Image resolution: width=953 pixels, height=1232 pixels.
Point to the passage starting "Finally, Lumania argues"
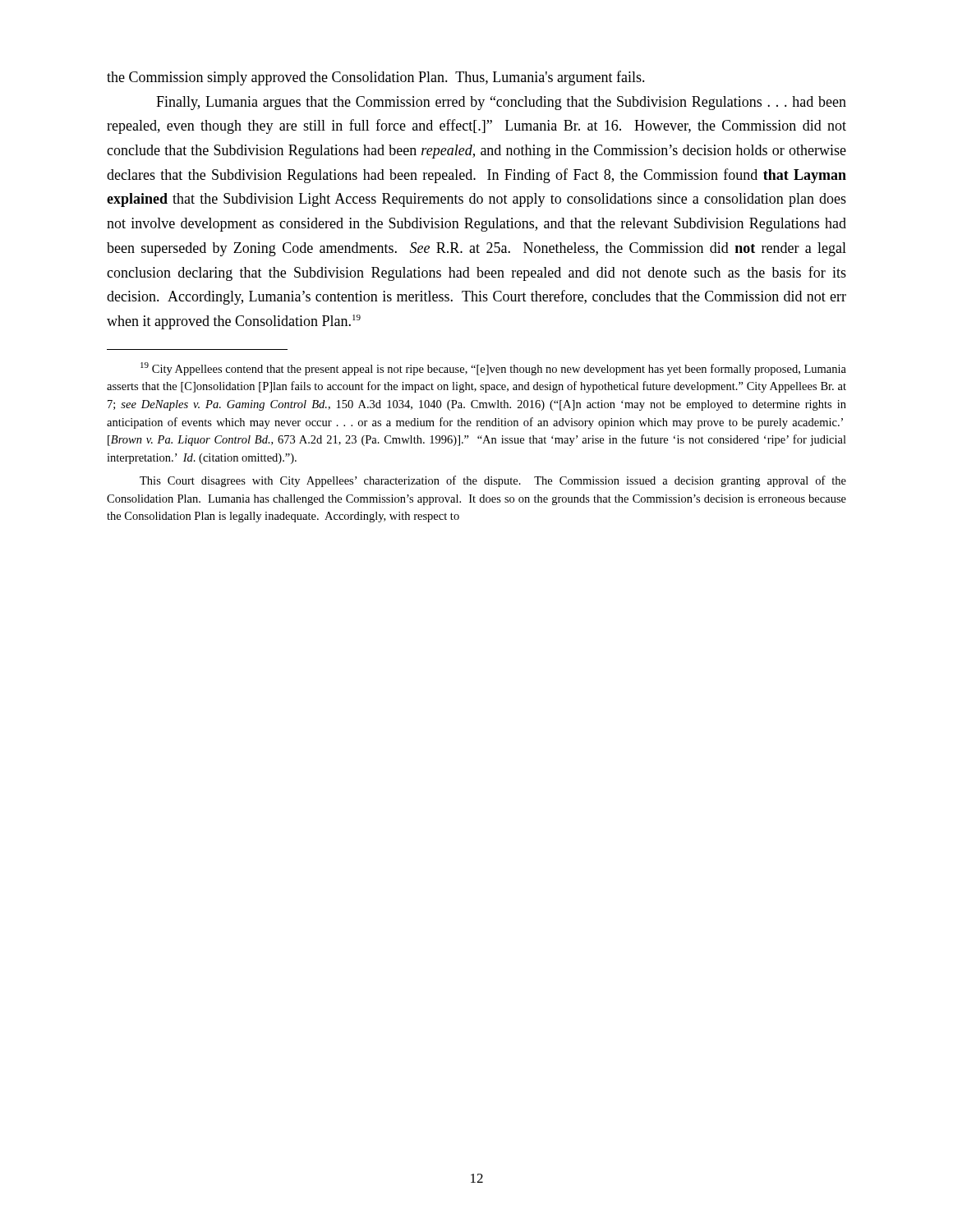click(476, 212)
